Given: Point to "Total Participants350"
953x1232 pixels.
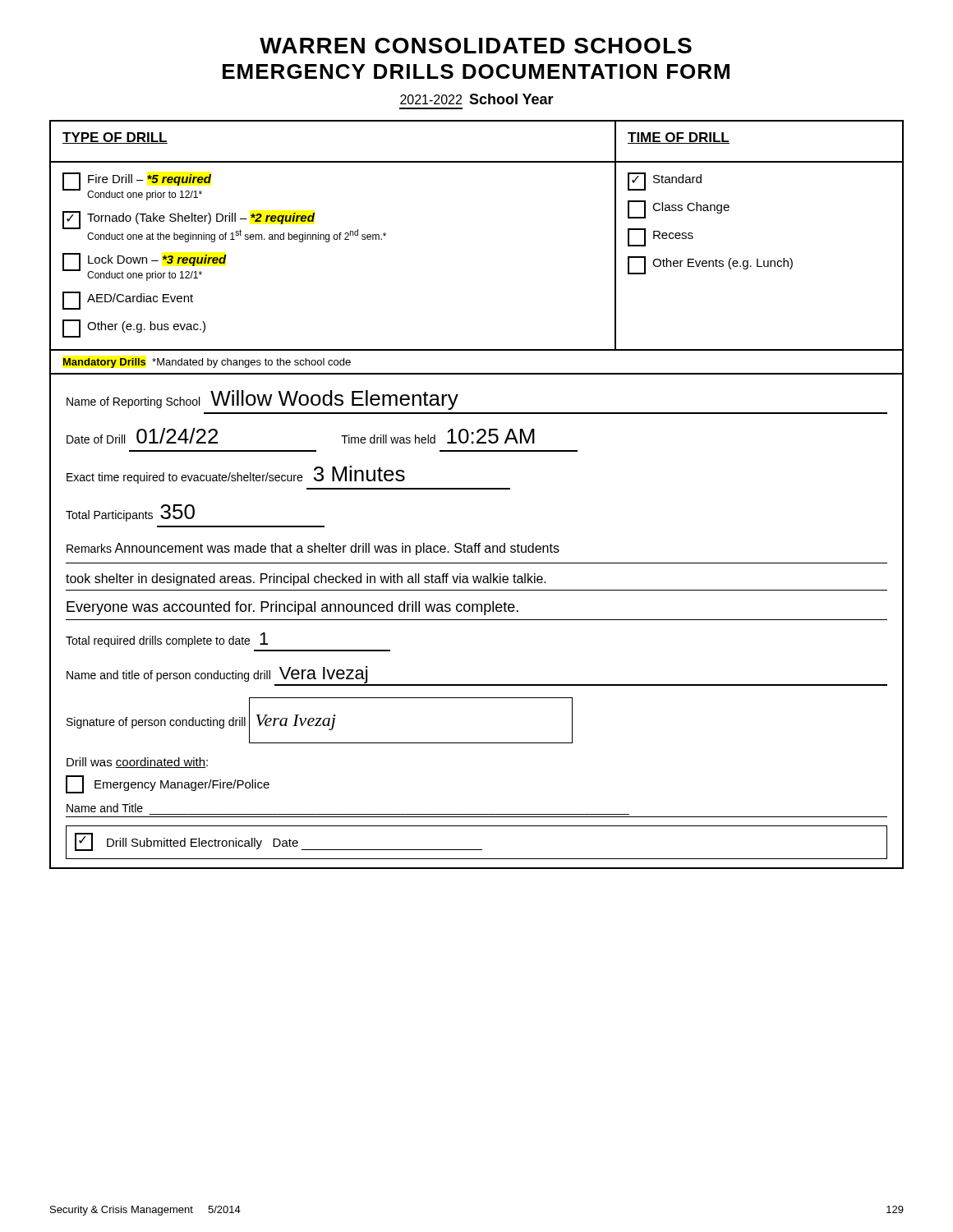Looking at the screenshot, I should [x=195, y=514].
